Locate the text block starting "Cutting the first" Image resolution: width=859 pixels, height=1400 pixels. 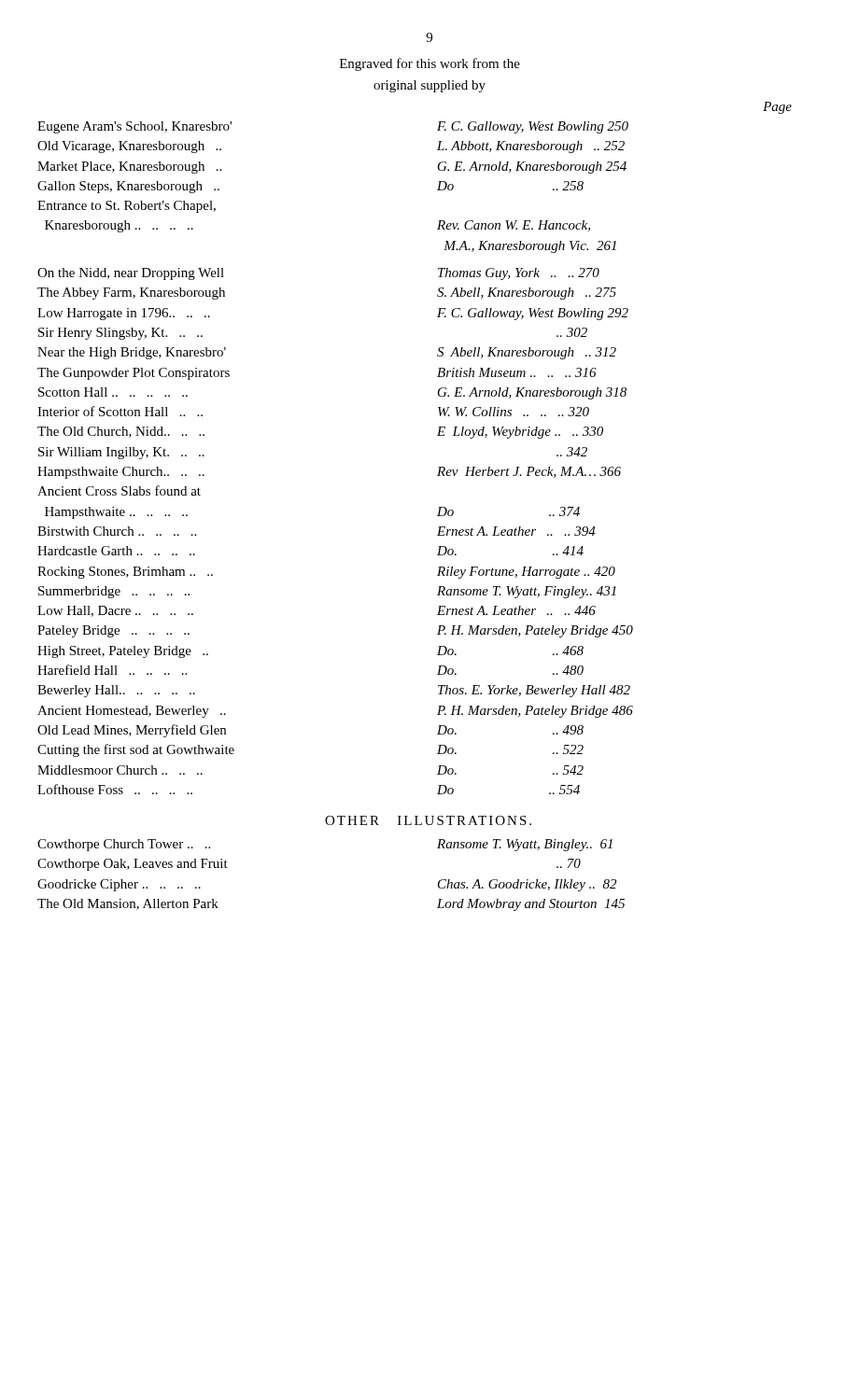tap(430, 750)
